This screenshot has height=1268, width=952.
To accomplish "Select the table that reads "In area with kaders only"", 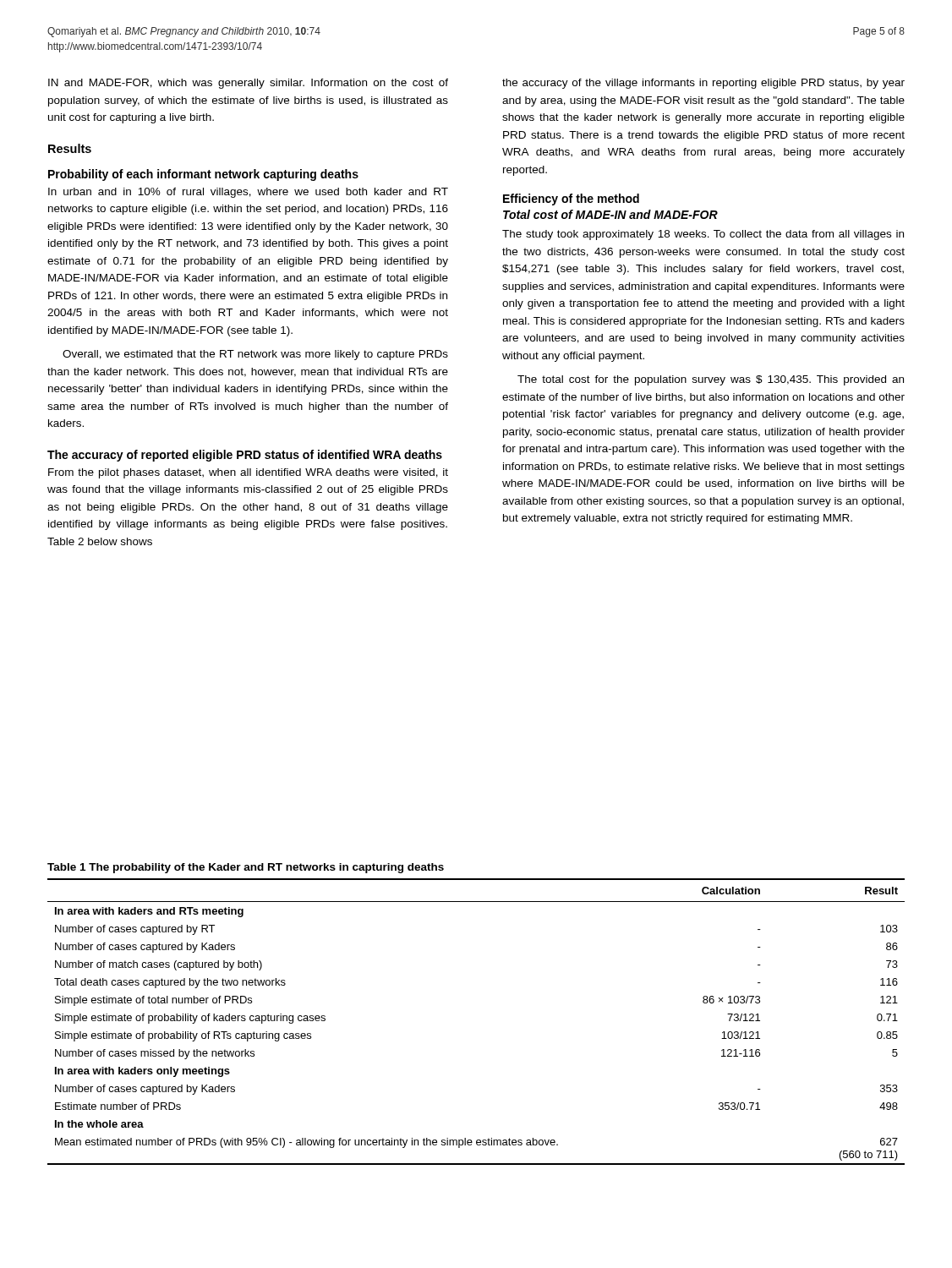I will pos(476,1022).
